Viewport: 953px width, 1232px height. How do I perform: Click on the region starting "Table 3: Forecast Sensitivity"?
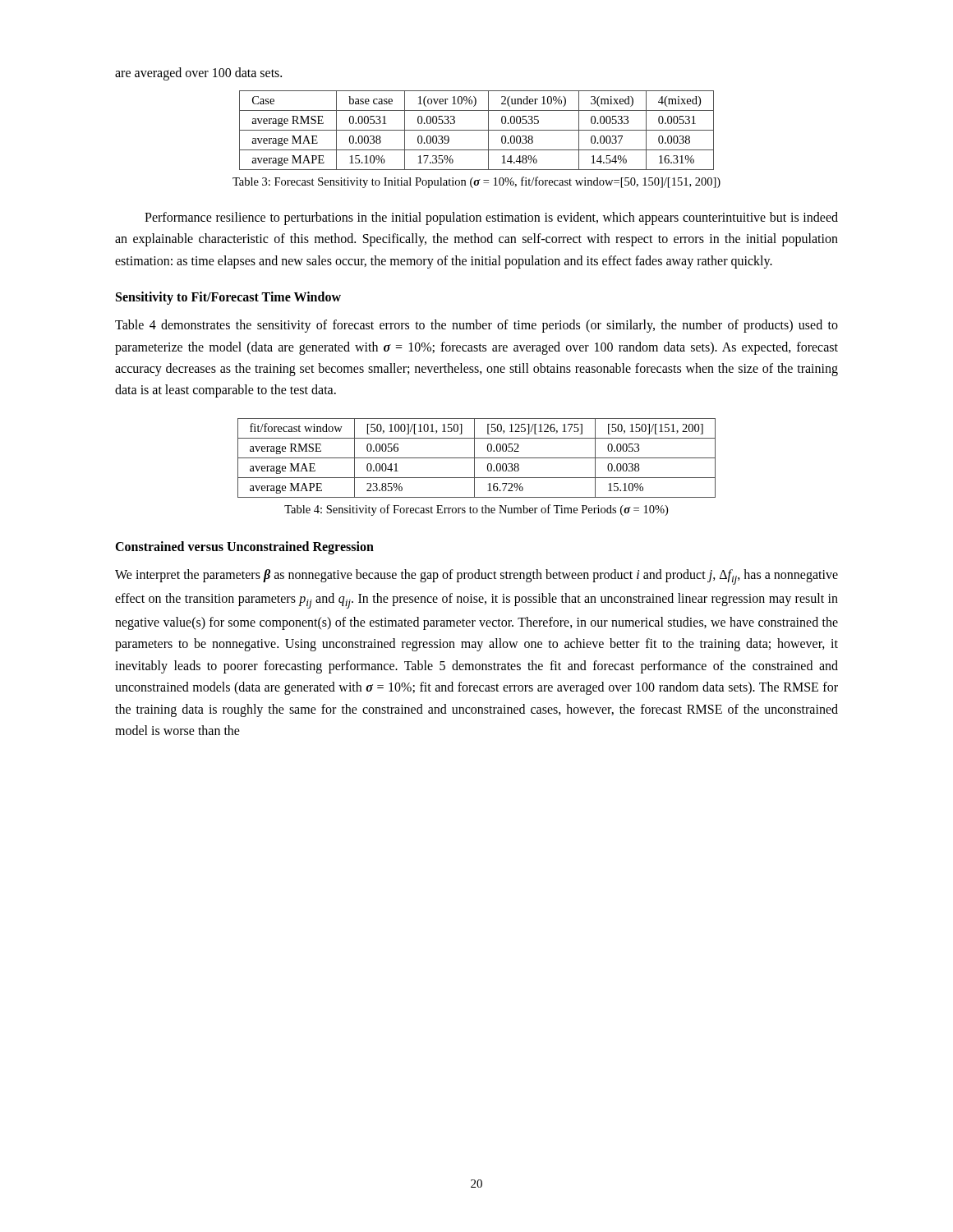(x=476, y=182)
